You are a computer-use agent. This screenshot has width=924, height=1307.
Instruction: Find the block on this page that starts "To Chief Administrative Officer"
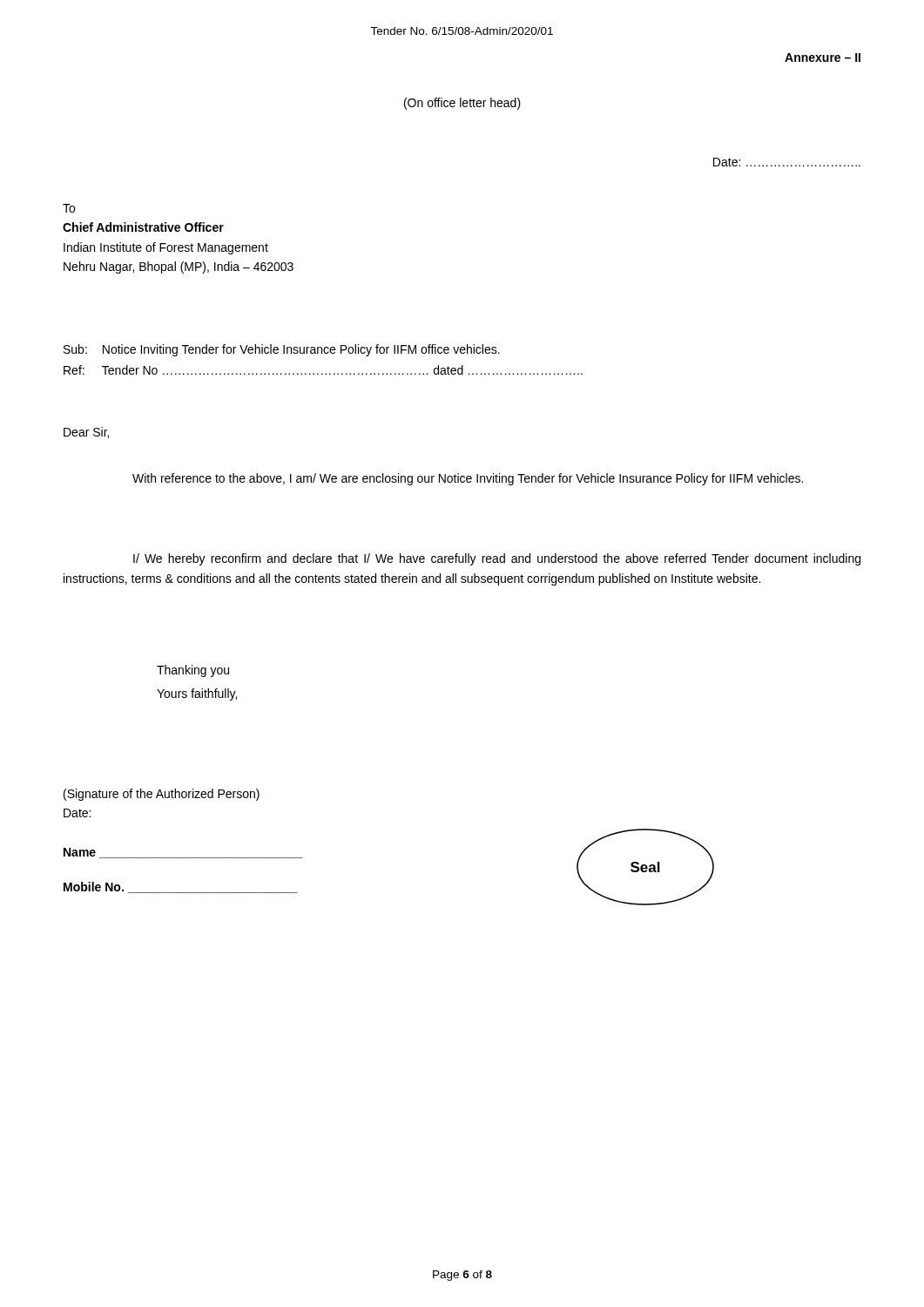178,237
